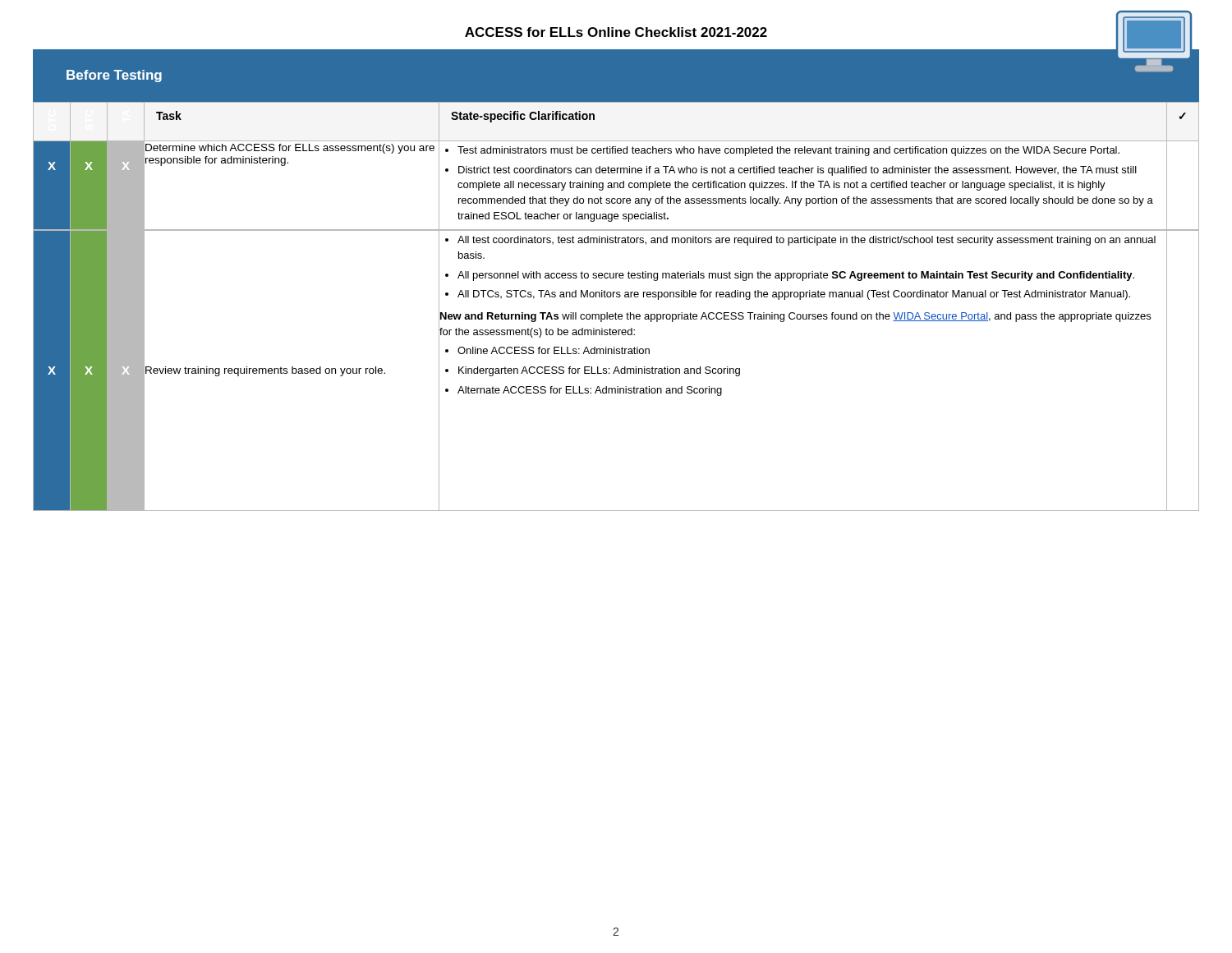Find a illustration
Viewport: 1232px width, 953px height.
pos(1154,41)
